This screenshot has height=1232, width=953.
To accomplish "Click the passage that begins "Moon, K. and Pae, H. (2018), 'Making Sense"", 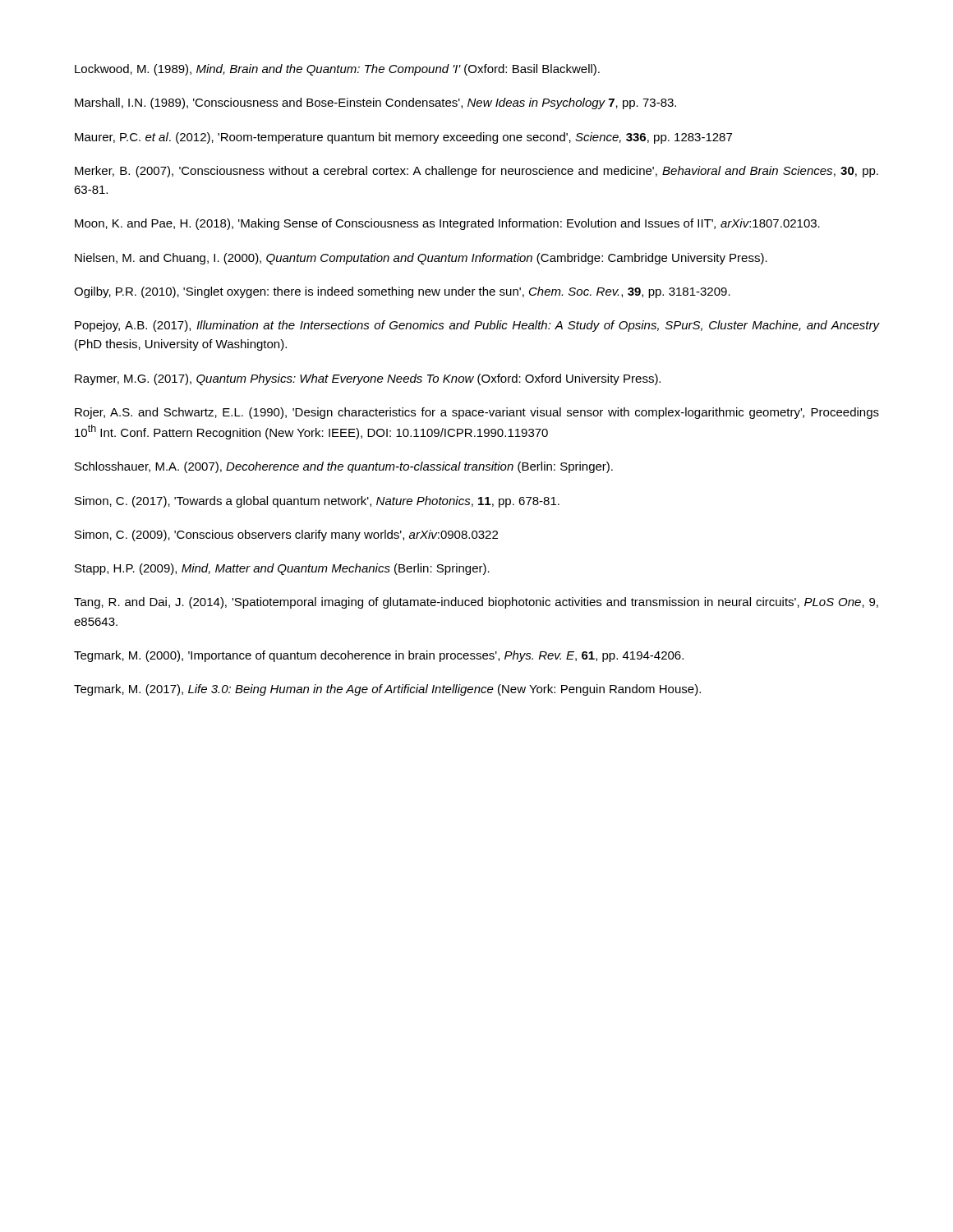I will coord(447,223).
